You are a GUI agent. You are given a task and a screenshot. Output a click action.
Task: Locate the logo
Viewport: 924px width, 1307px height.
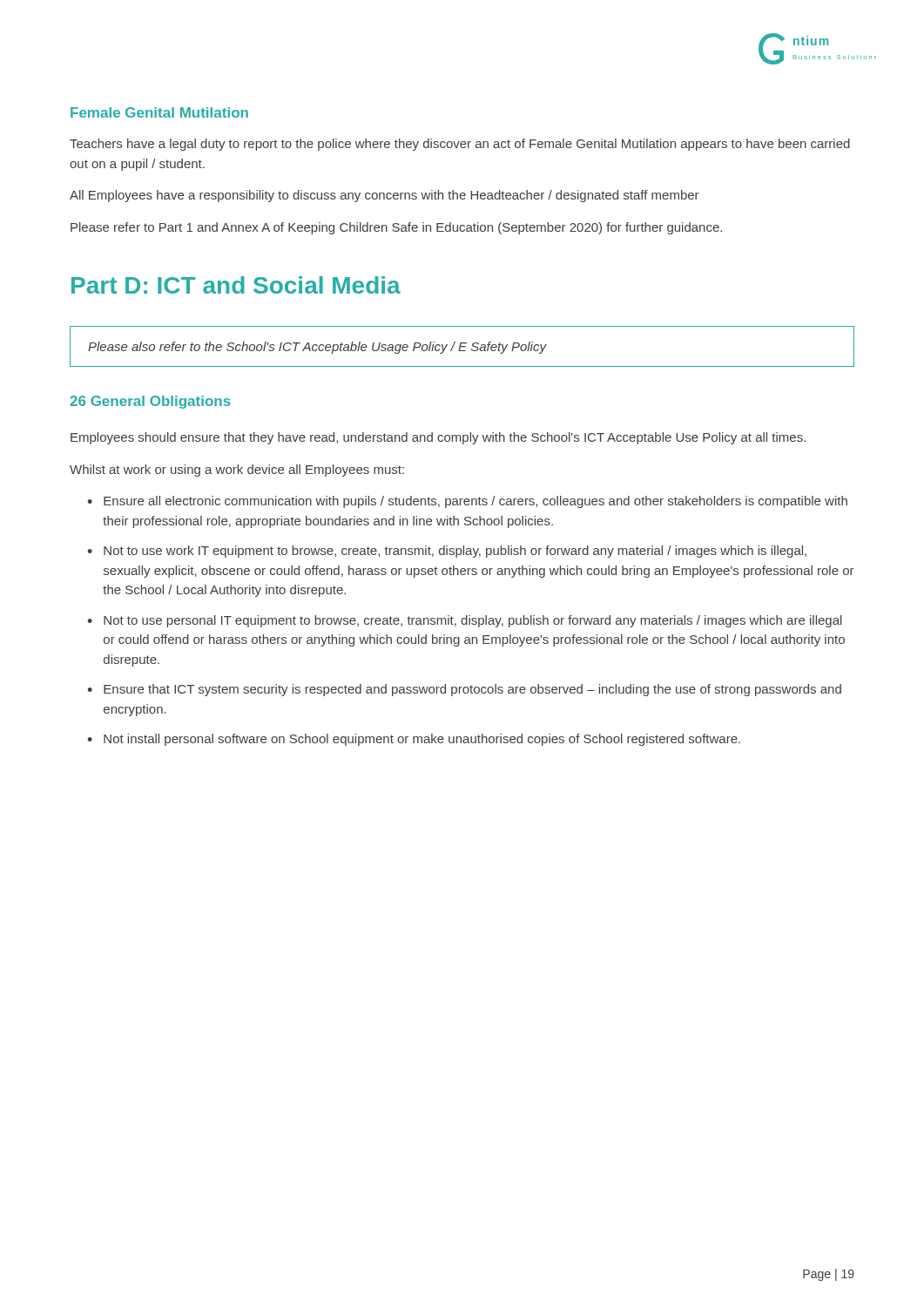point(815,54)
